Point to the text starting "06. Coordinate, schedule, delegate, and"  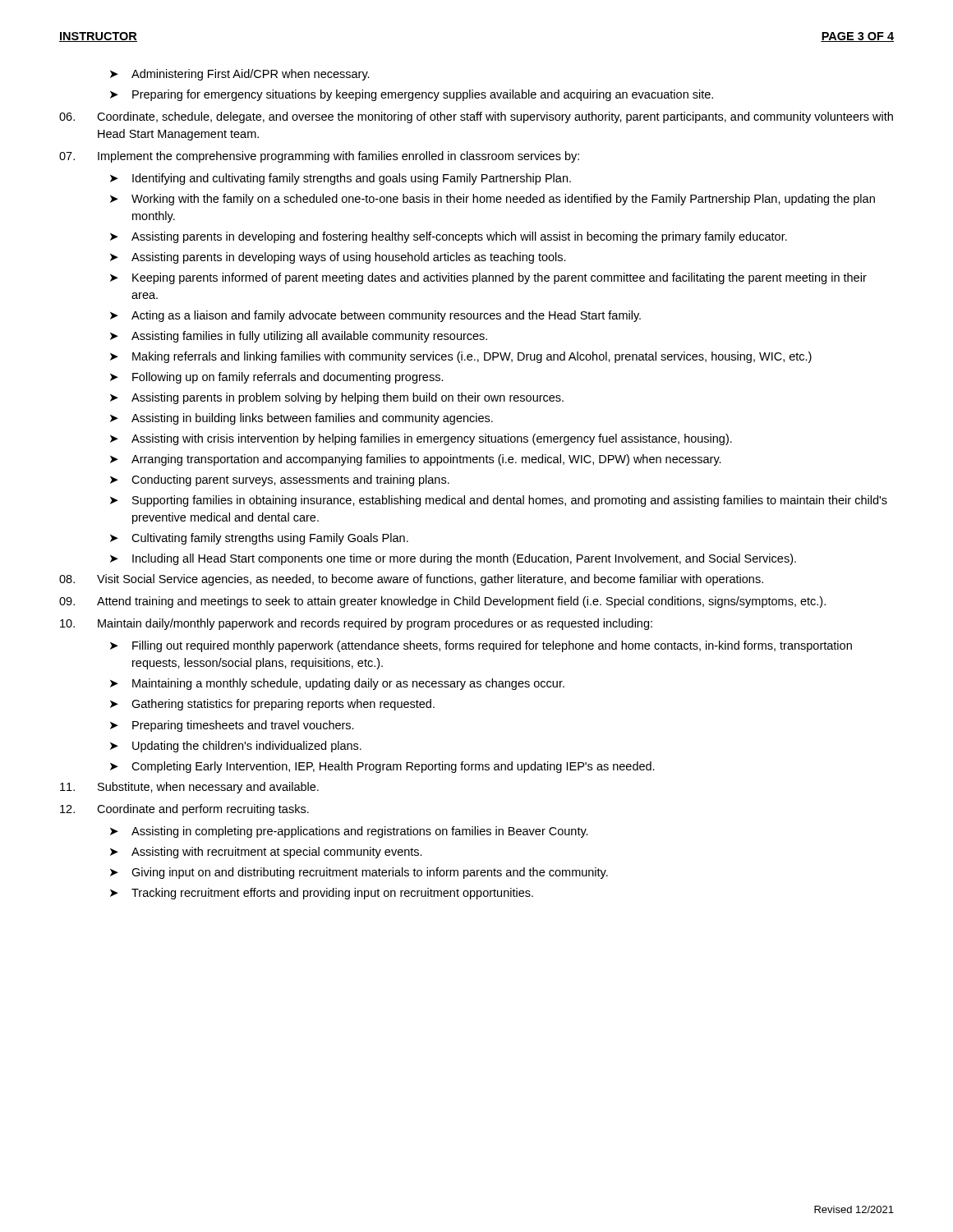tap(476, 126)
